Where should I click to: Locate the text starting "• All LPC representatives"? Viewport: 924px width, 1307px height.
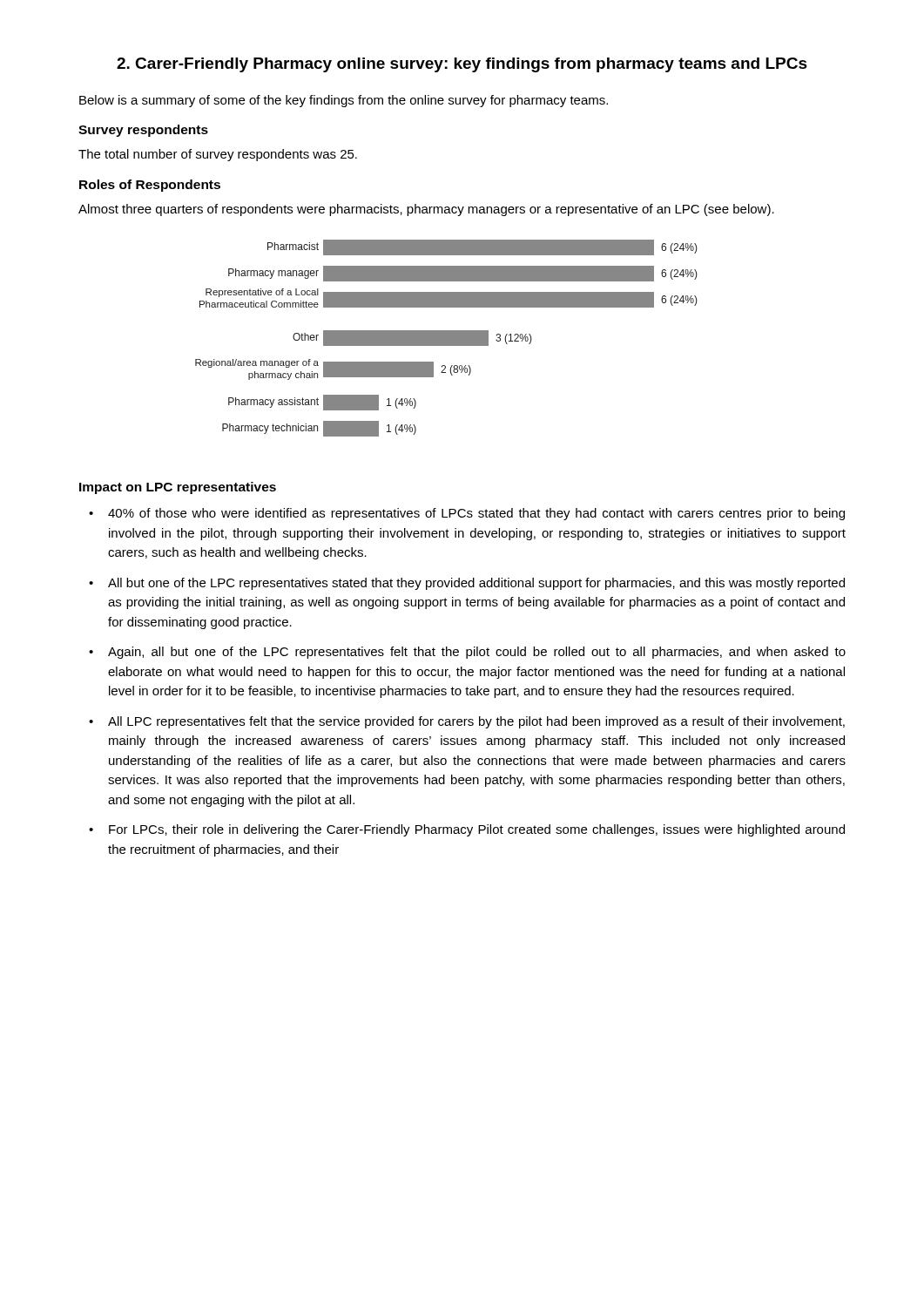click(467, 759)
